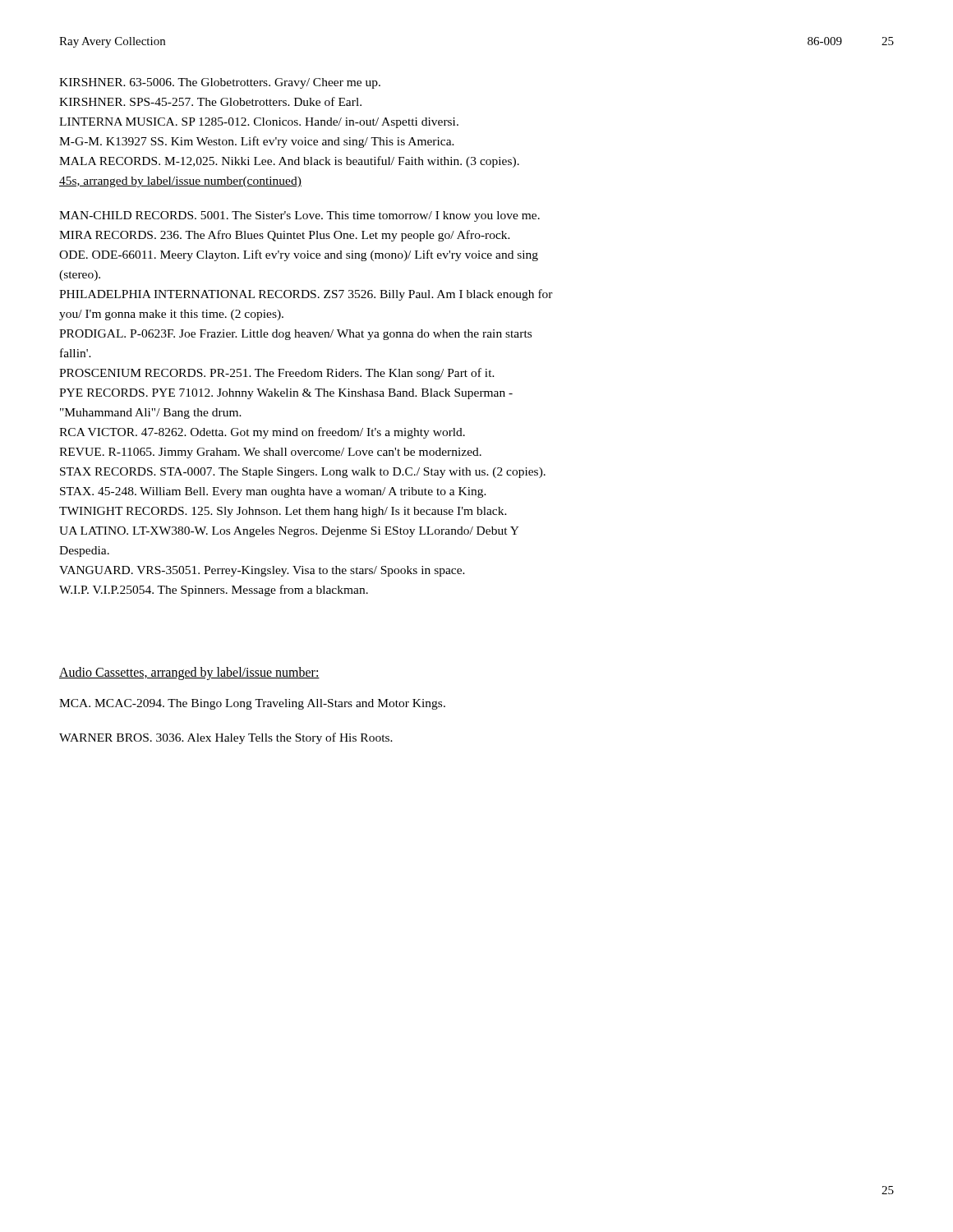Navigate to the text starting "MCA. MCAC-2094. The Bingo"
953x1232 pixels.
(x=253, y=703)
